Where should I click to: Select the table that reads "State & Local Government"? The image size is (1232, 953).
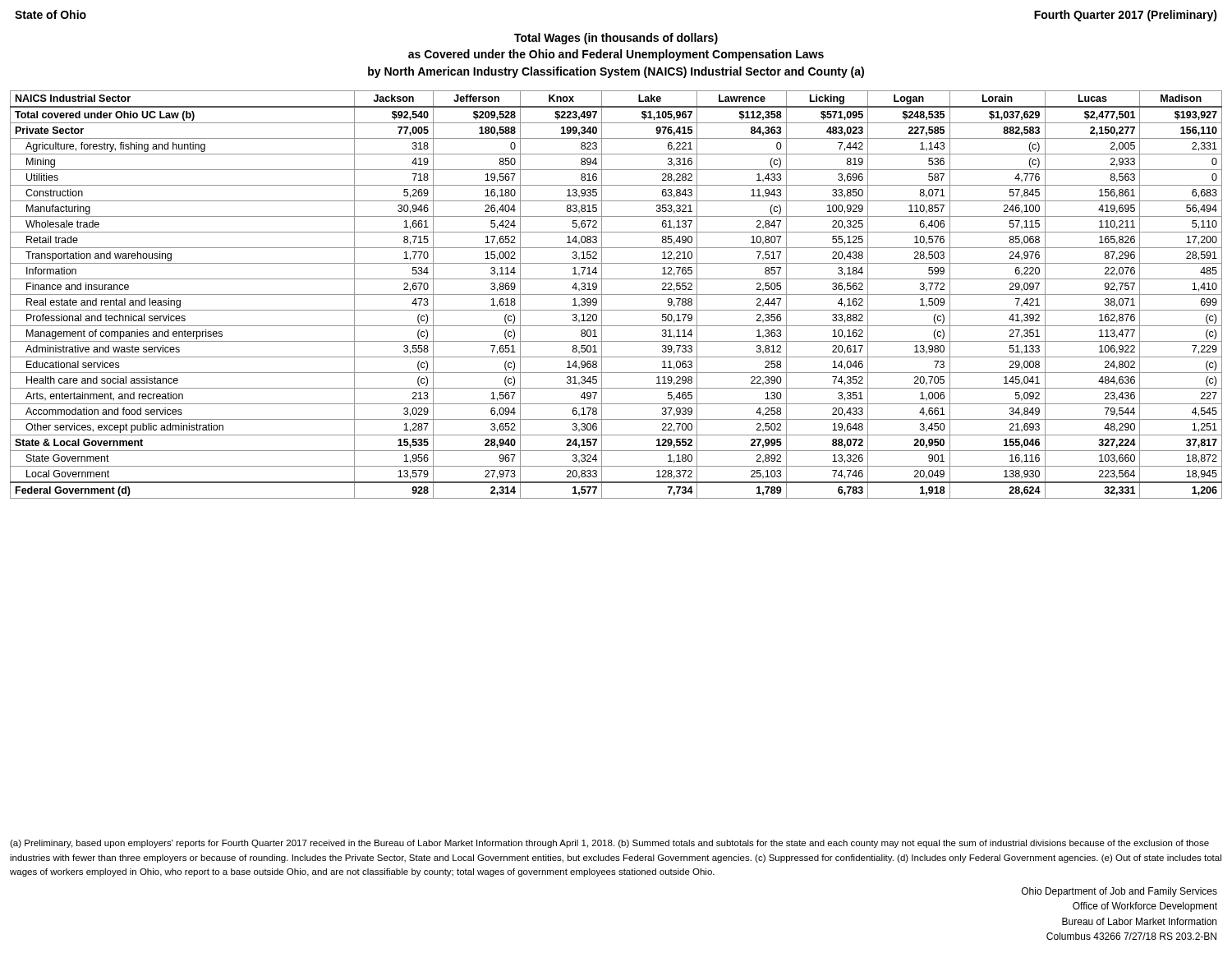click(x=616, y=295)
